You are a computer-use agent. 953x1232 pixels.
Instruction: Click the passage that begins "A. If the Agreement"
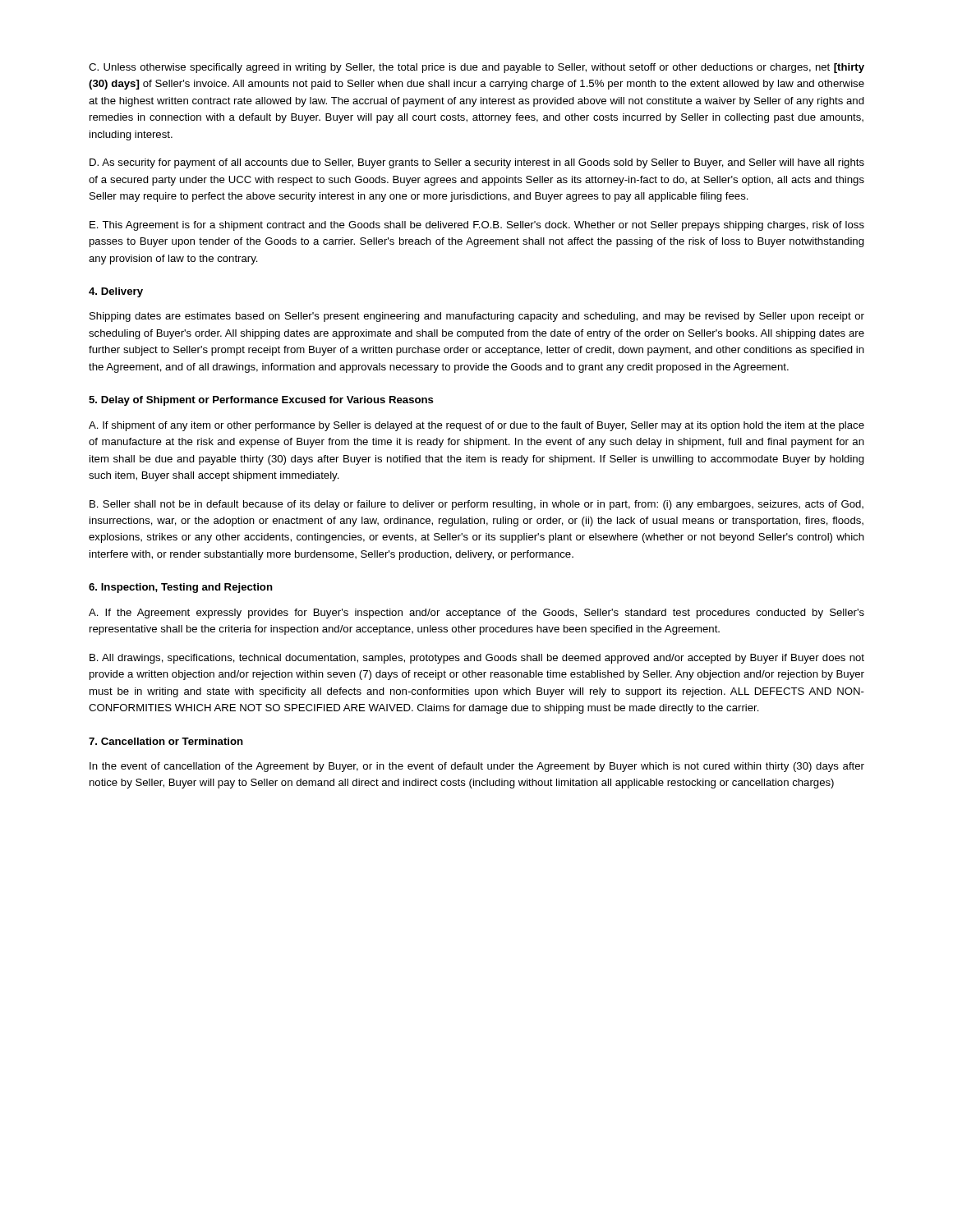476,621
